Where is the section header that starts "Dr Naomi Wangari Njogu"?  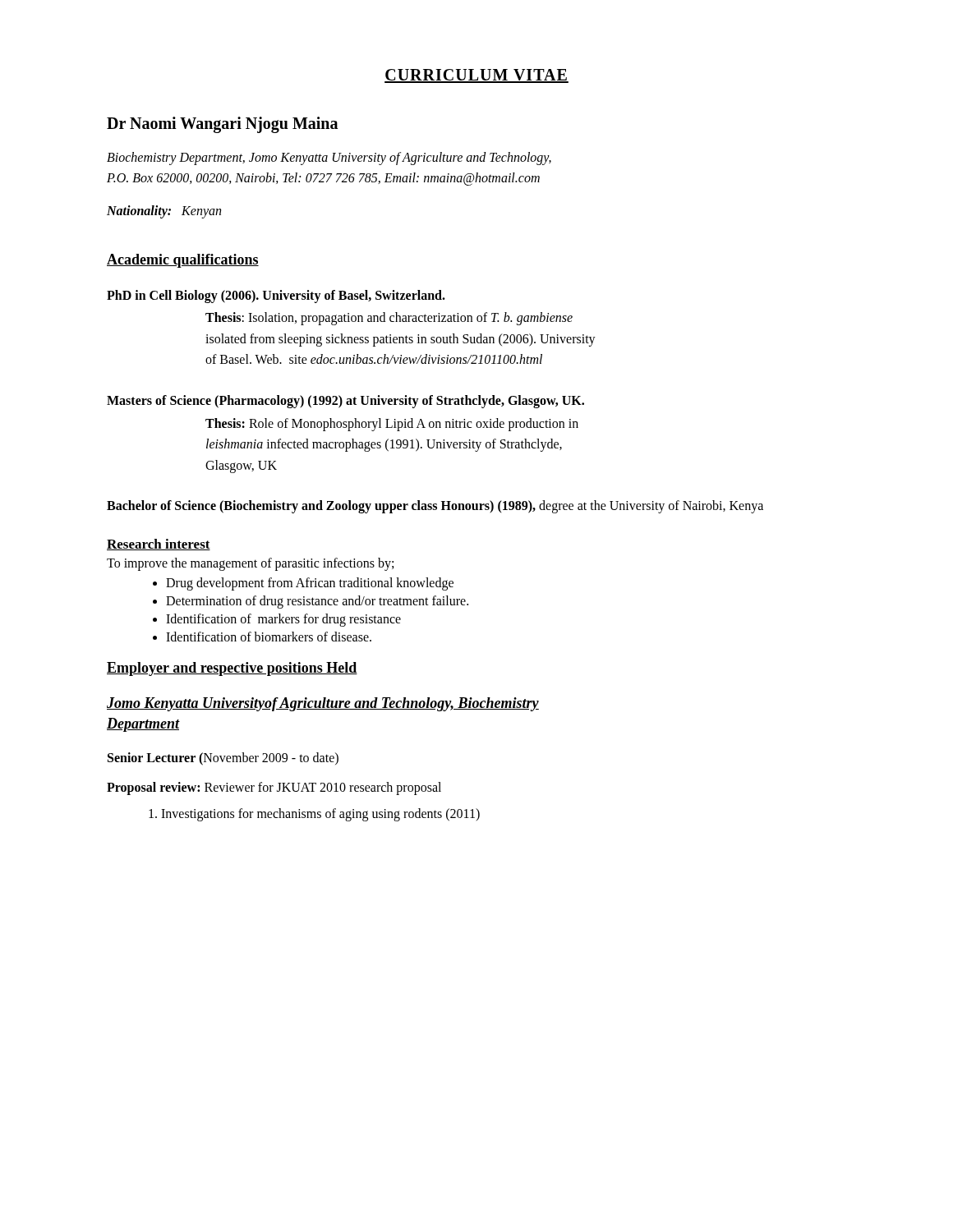point(222,125)
